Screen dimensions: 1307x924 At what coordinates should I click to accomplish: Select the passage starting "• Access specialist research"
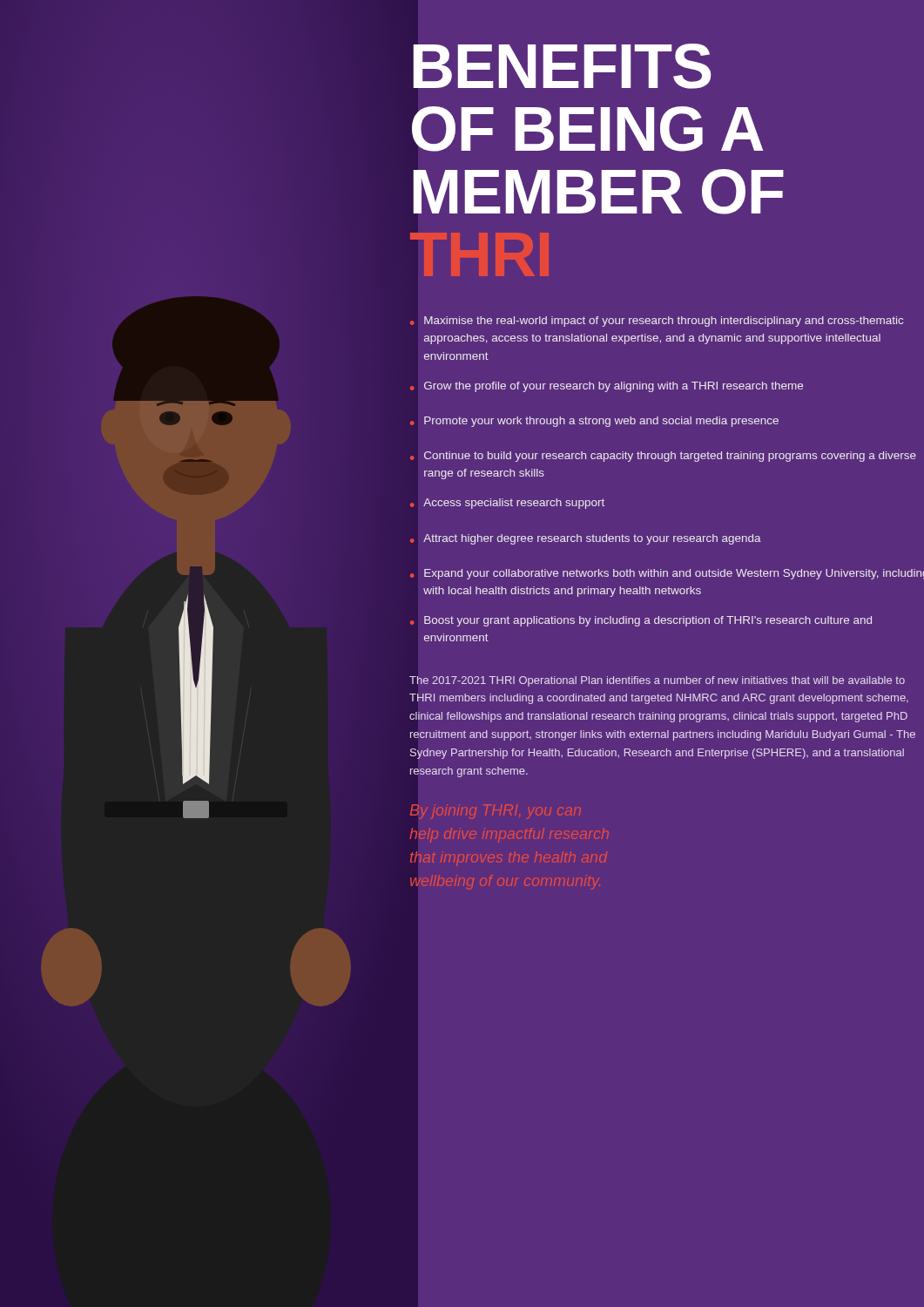[507, 504]
